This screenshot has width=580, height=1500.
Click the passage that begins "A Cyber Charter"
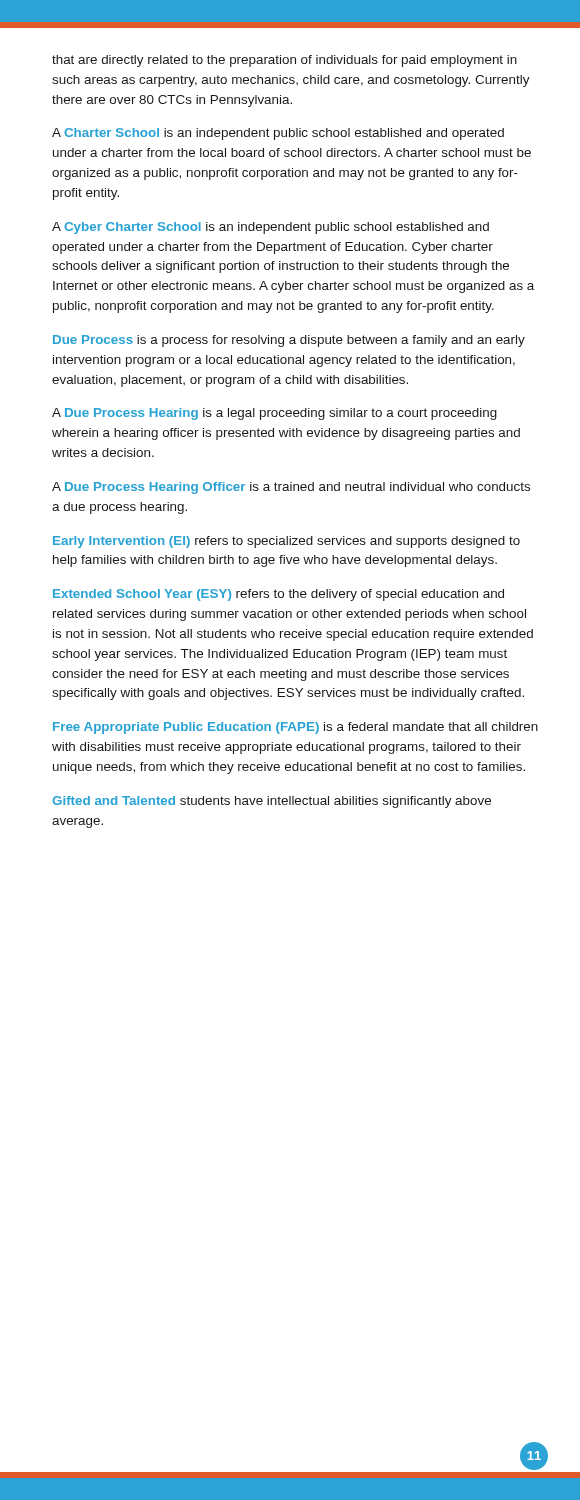point(293,266)
